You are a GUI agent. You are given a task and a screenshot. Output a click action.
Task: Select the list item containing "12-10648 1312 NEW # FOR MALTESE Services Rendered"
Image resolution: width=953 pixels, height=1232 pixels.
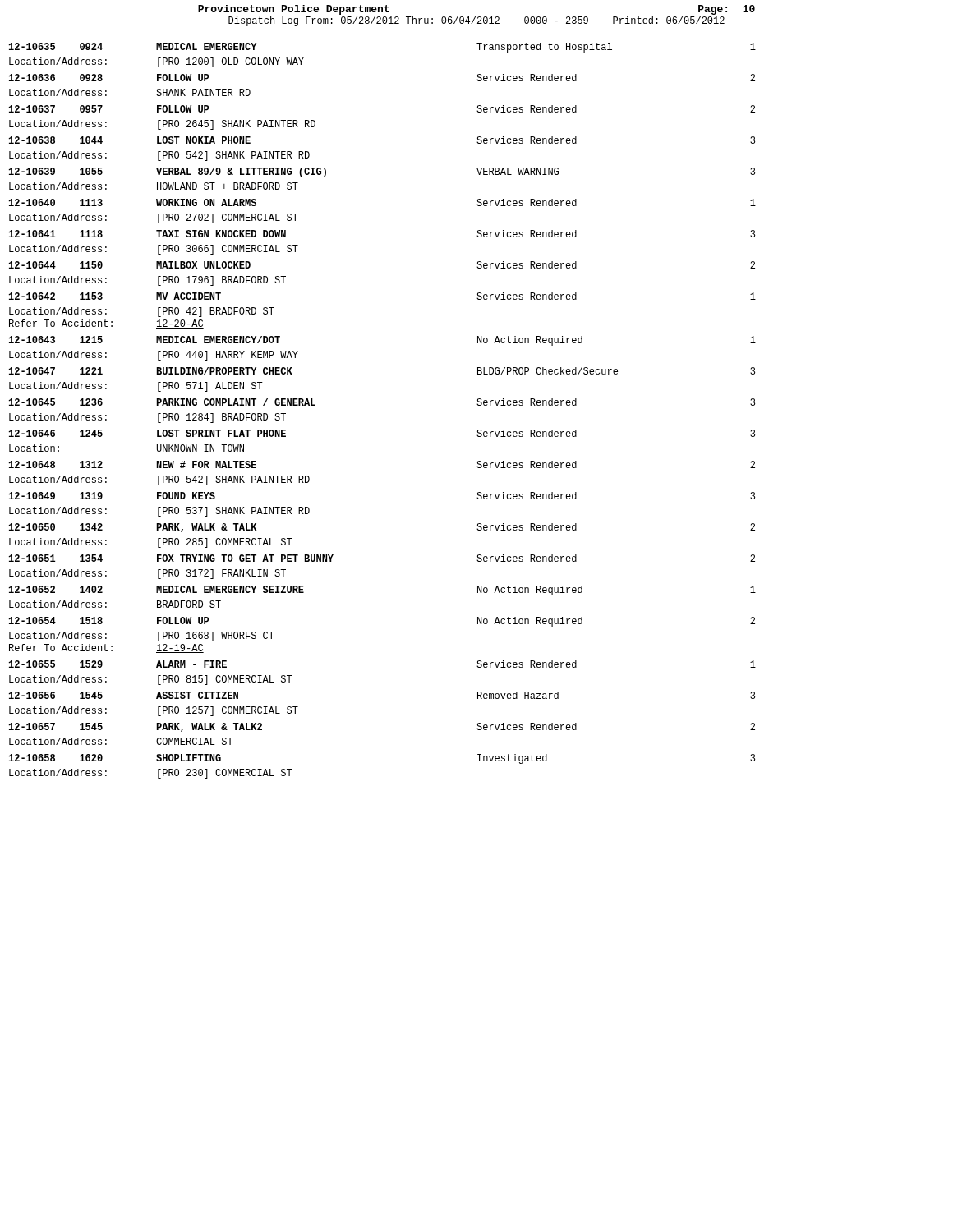(x=476, y=473)
